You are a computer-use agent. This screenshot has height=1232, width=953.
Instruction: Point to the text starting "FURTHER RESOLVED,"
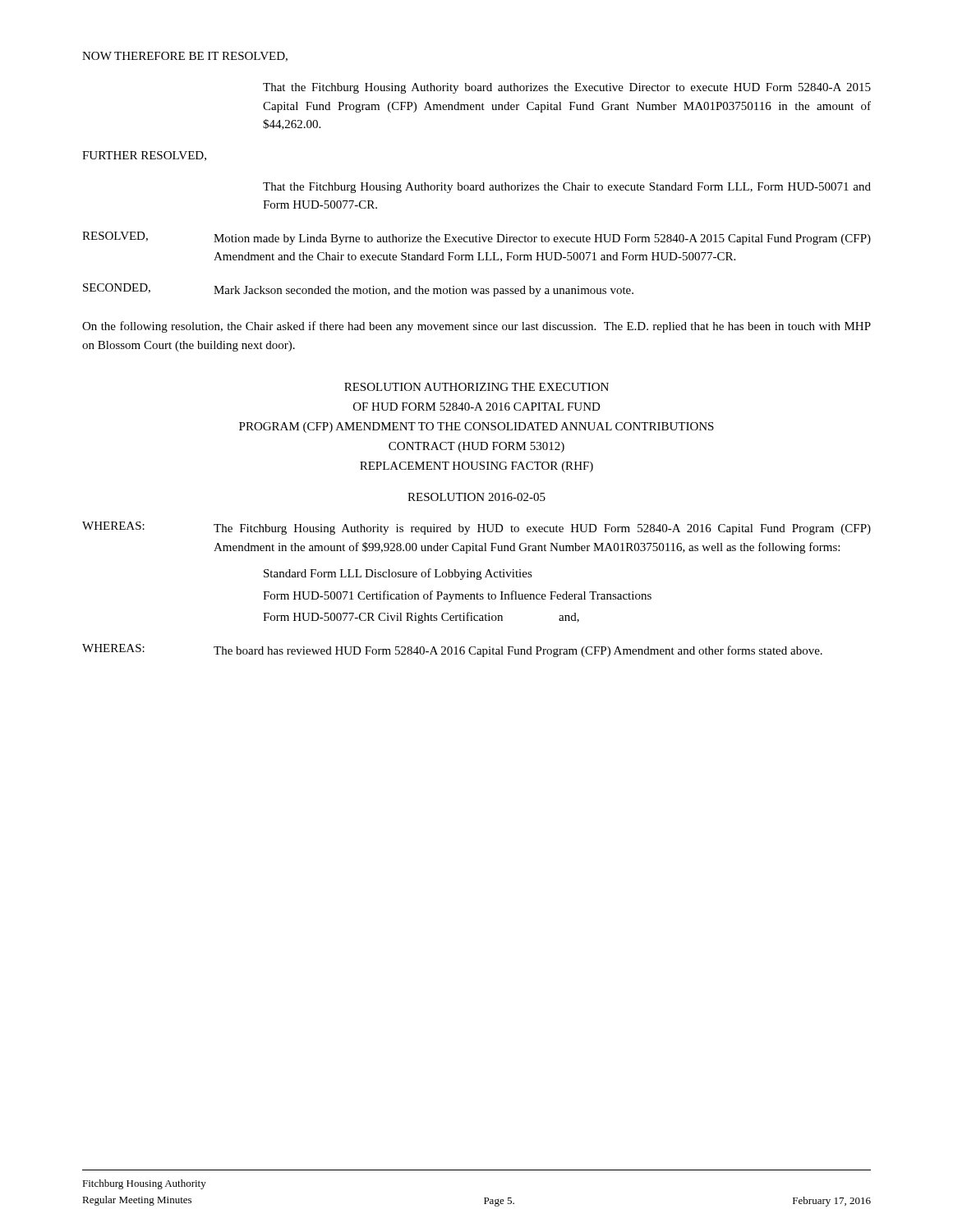(145, 155)
